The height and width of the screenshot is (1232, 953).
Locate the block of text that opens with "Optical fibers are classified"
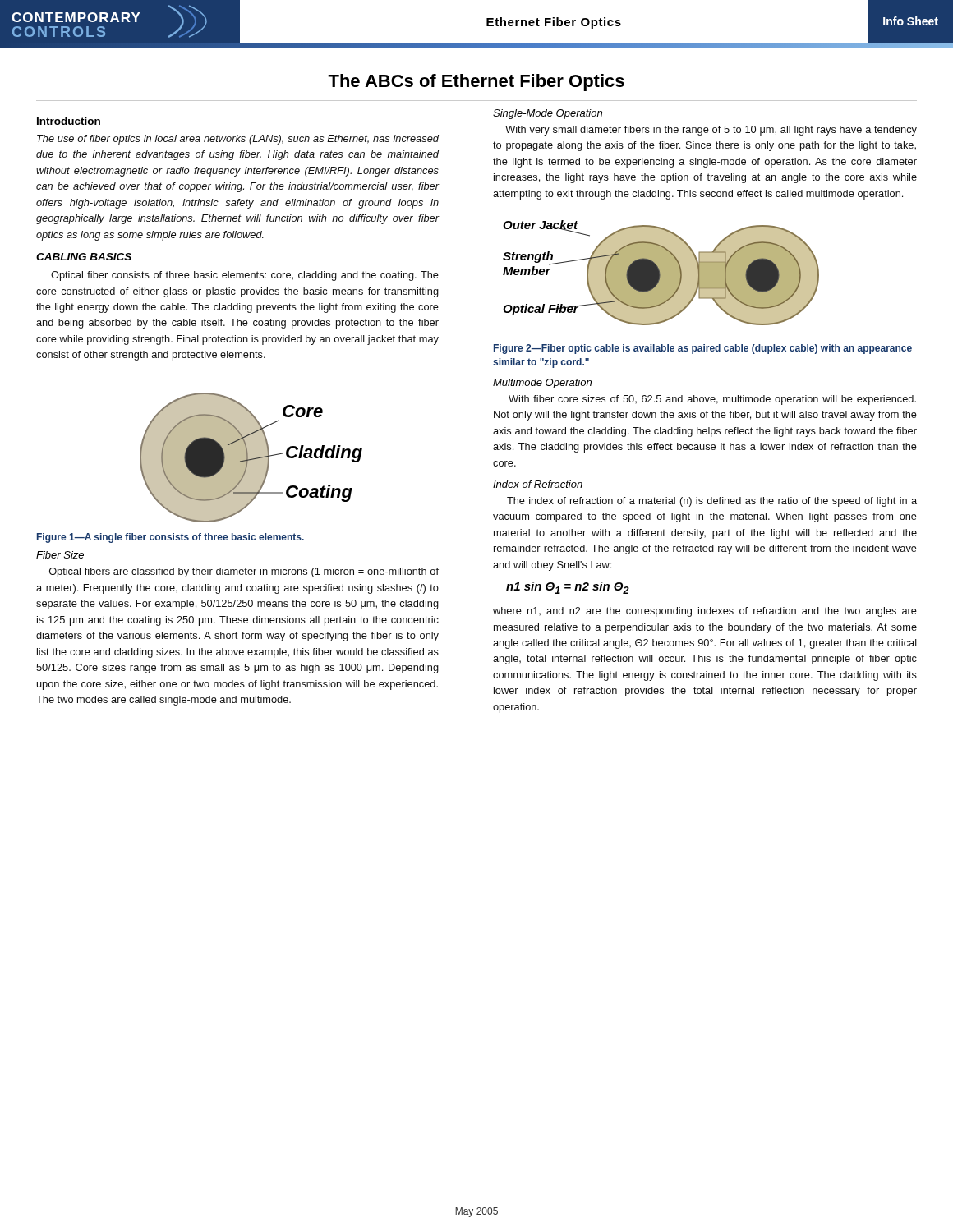237,636
